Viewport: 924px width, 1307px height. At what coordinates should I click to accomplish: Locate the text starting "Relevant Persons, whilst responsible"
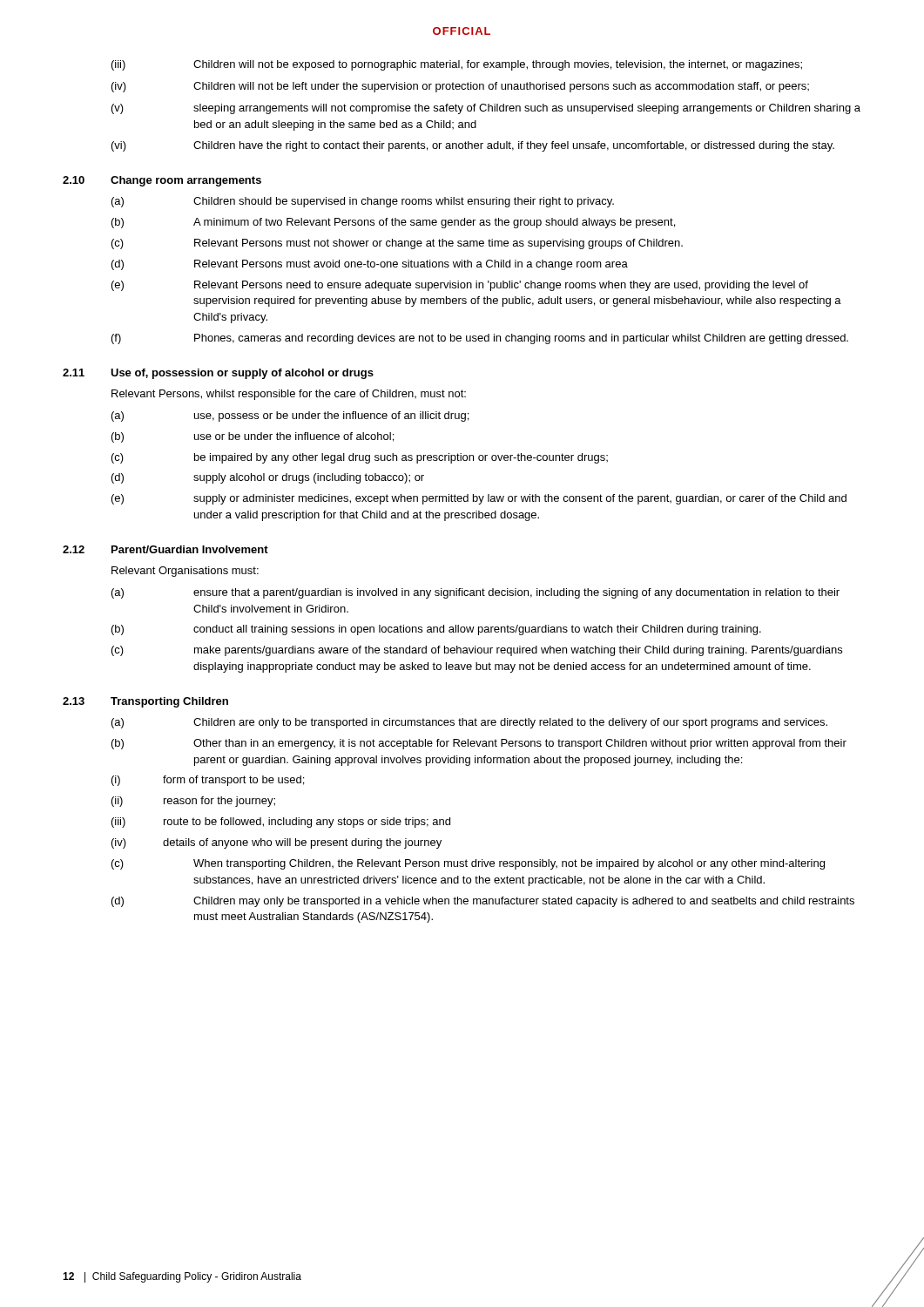coord(289,393)
